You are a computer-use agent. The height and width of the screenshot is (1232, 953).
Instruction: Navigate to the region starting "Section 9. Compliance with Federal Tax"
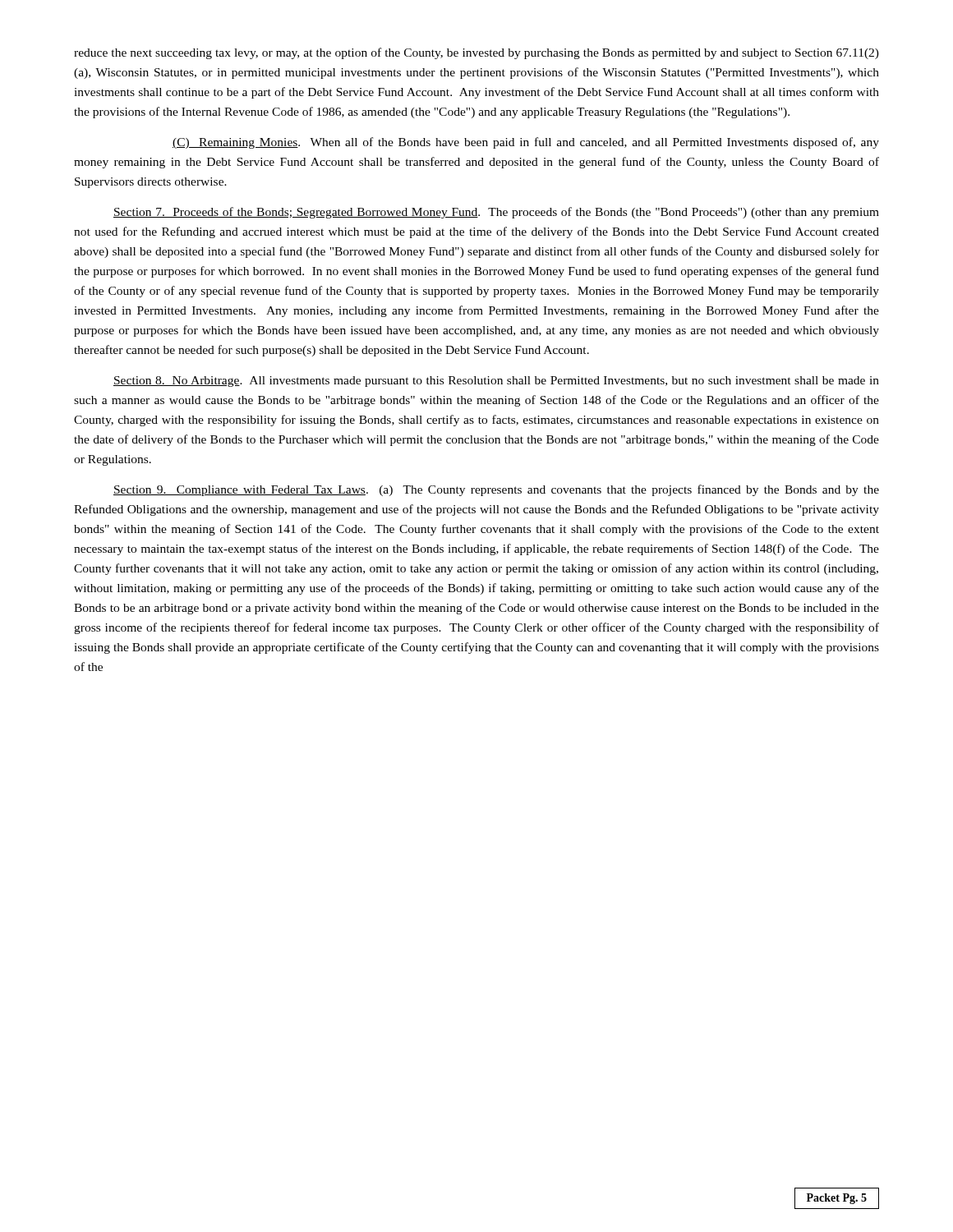tap(476, 578)
